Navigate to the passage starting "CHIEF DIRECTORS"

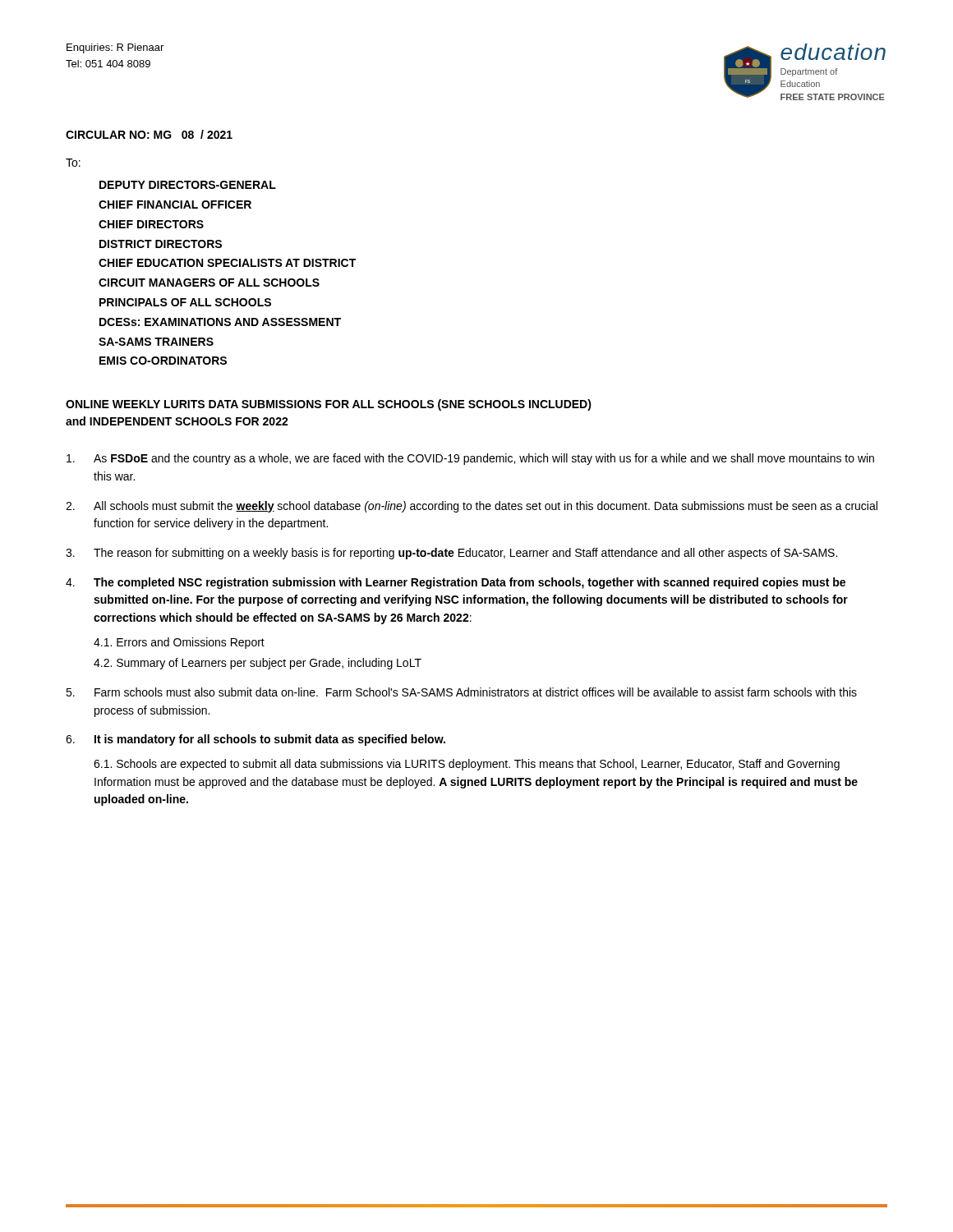151,224
